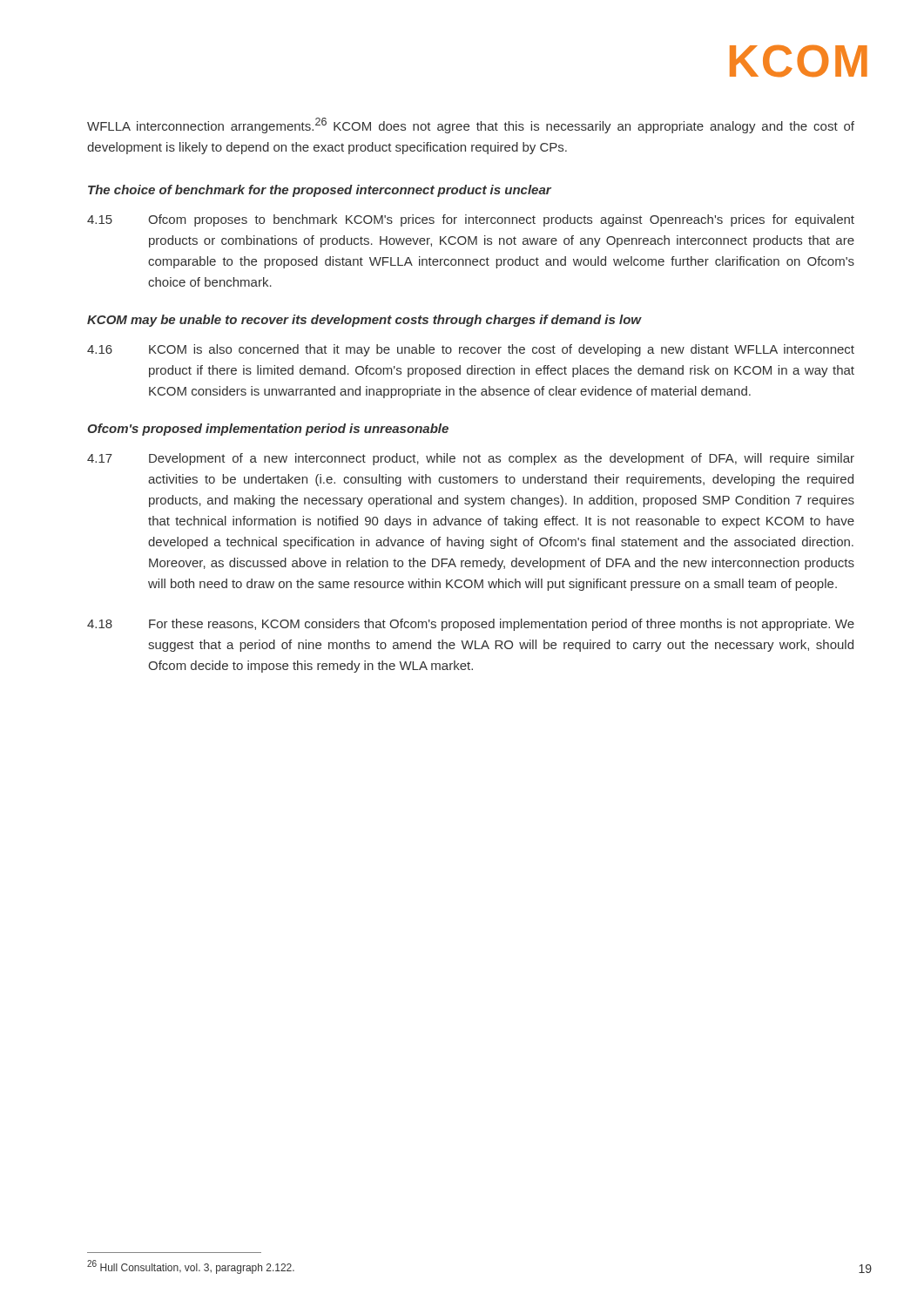Click on the region starting "WFLLA interconnection arrangements.26 KCOM"
The image size is (924, 1307).
click(x=471, y=135)
